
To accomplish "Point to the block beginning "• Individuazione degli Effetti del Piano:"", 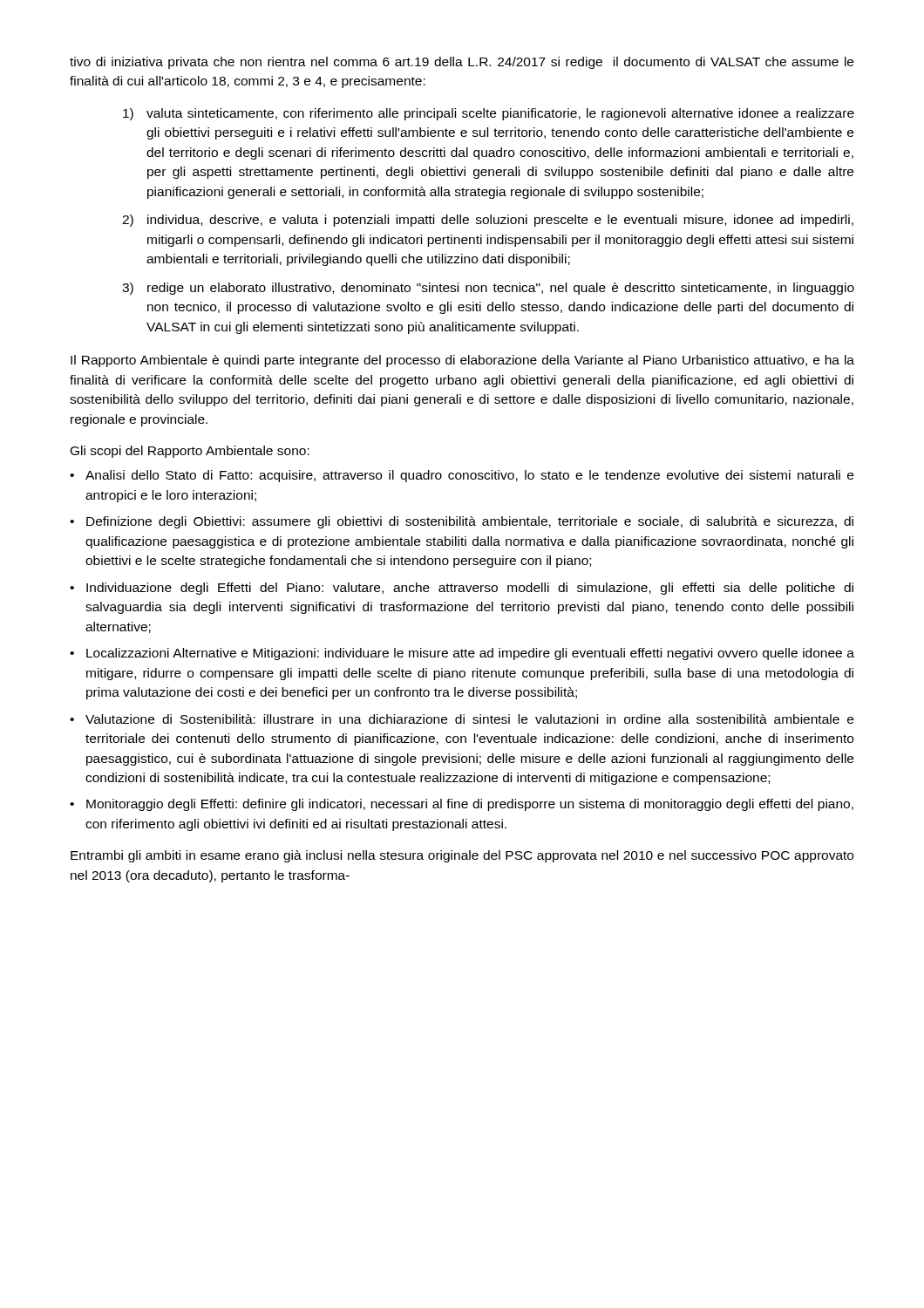I will point(462,607).
